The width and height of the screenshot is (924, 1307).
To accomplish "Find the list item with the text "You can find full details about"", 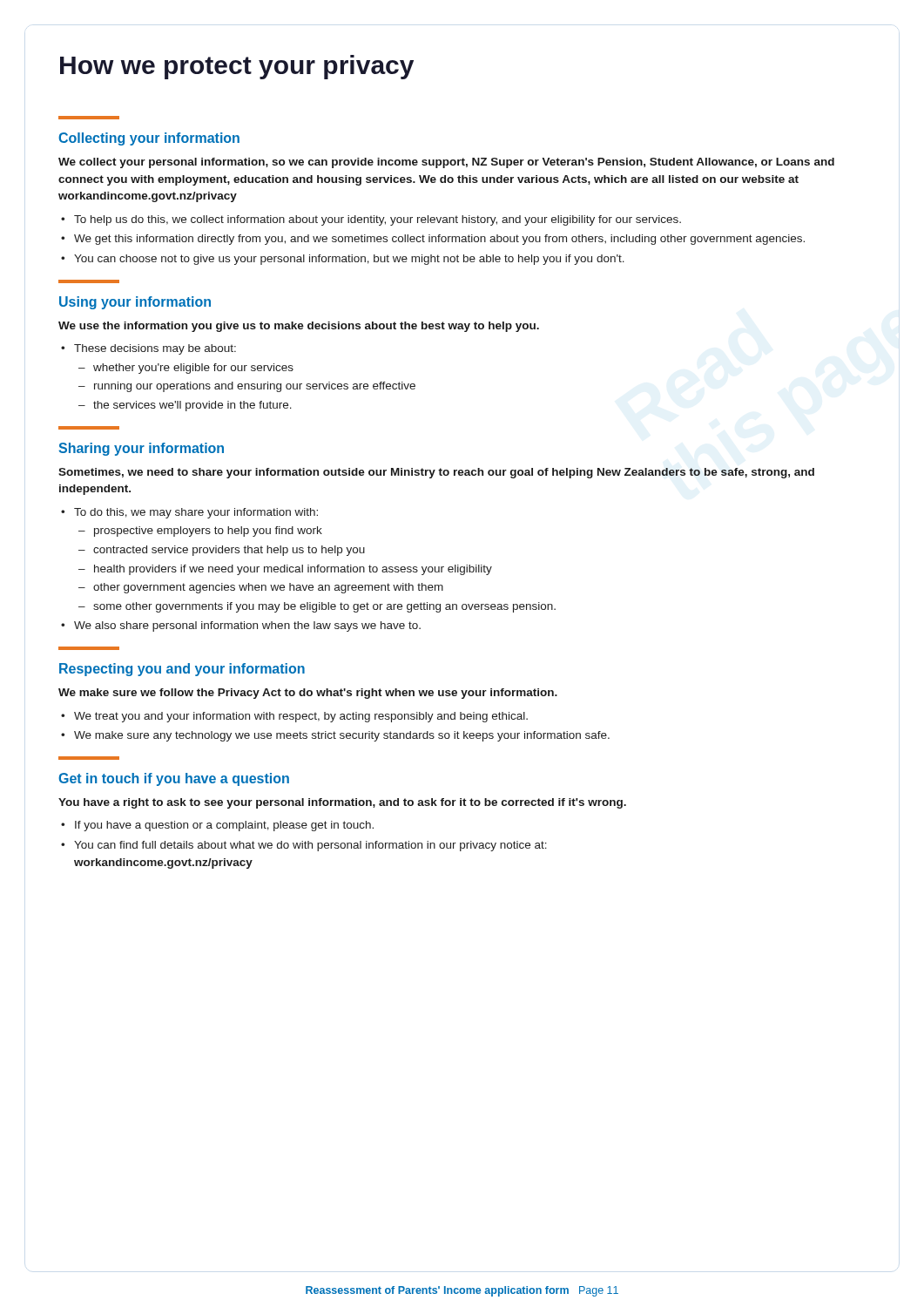I will [311, 853].
